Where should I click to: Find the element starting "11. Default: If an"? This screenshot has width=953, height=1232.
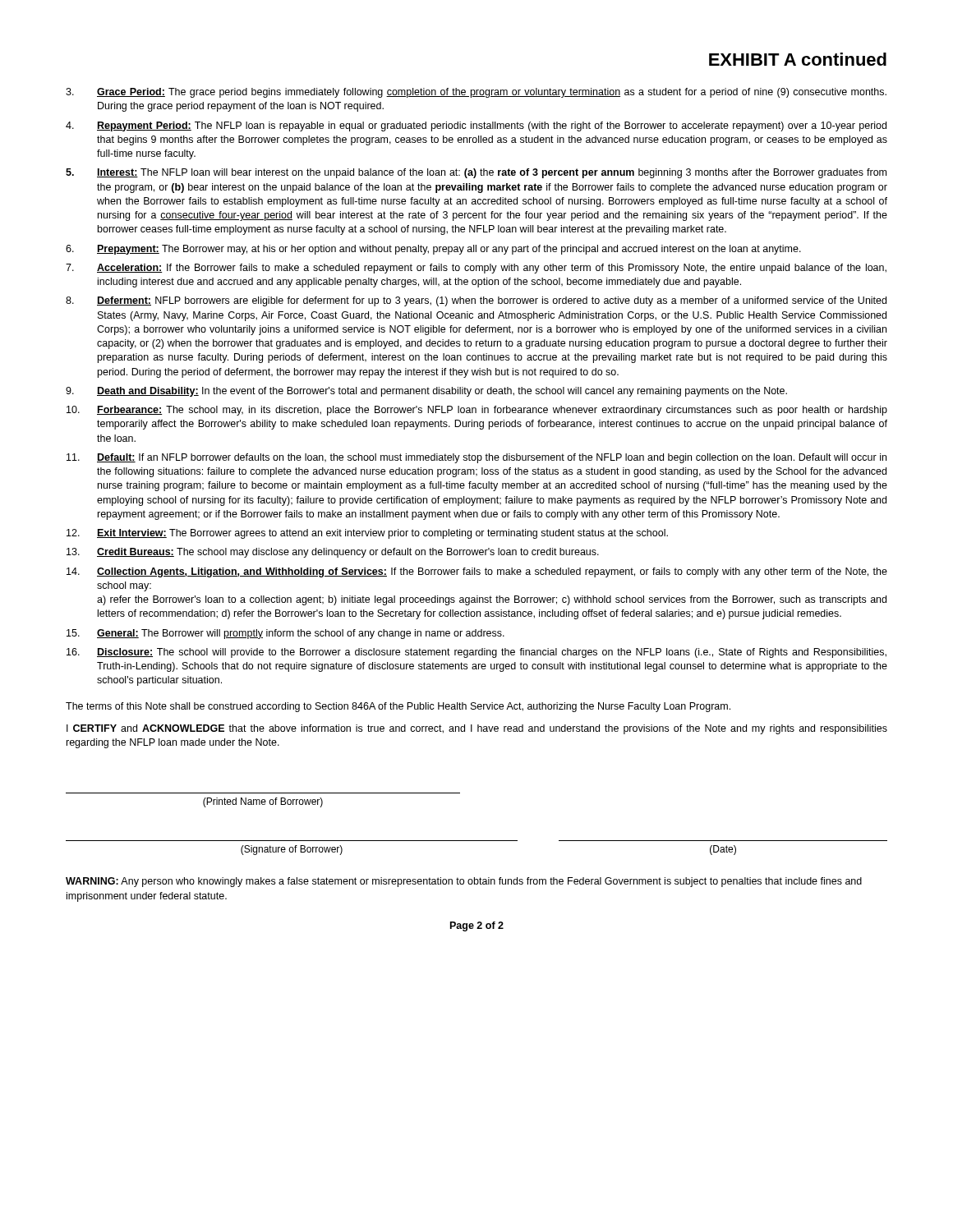[476, 486]
